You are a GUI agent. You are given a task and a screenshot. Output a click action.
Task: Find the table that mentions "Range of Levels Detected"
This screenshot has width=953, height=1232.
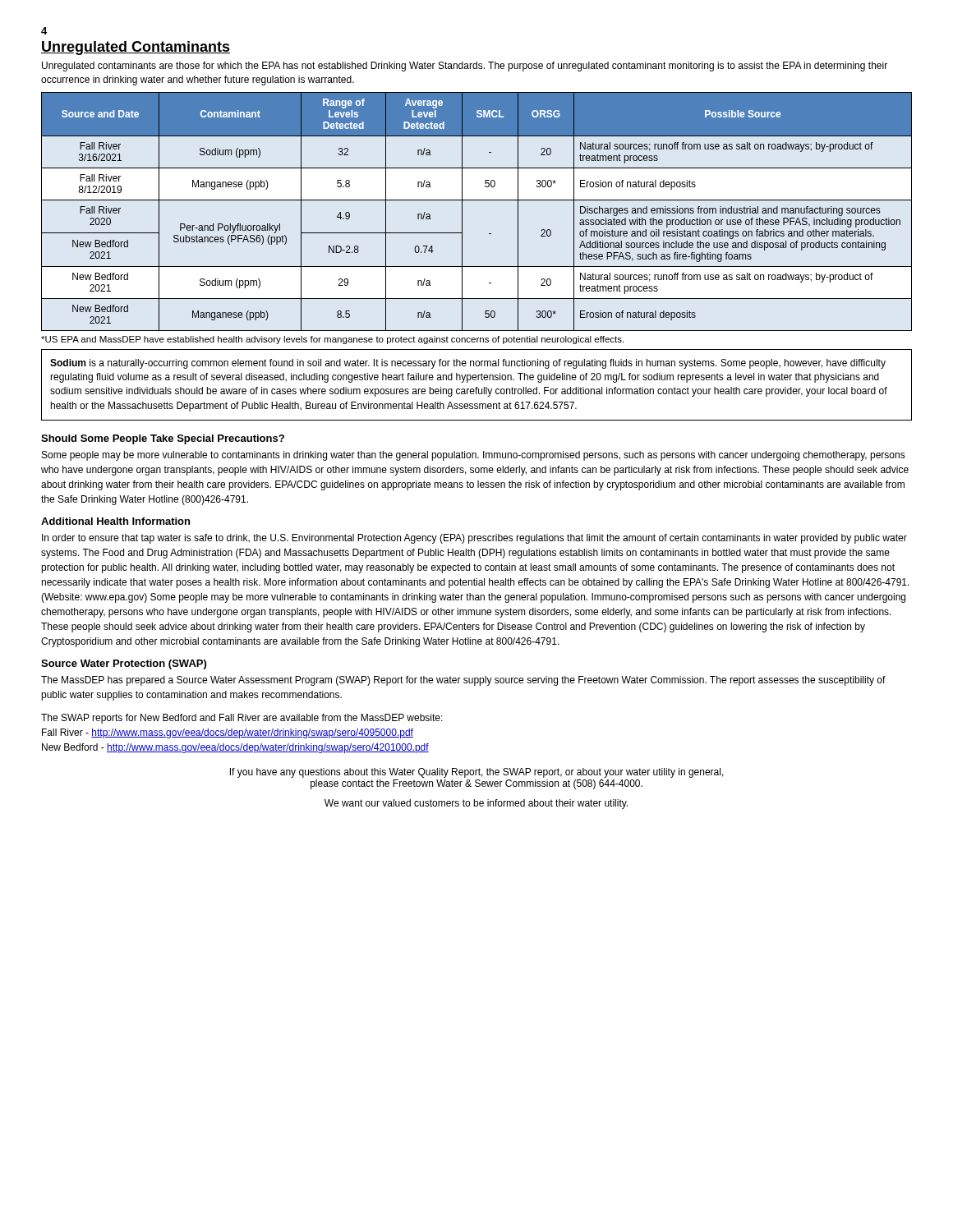click(476, 211)
